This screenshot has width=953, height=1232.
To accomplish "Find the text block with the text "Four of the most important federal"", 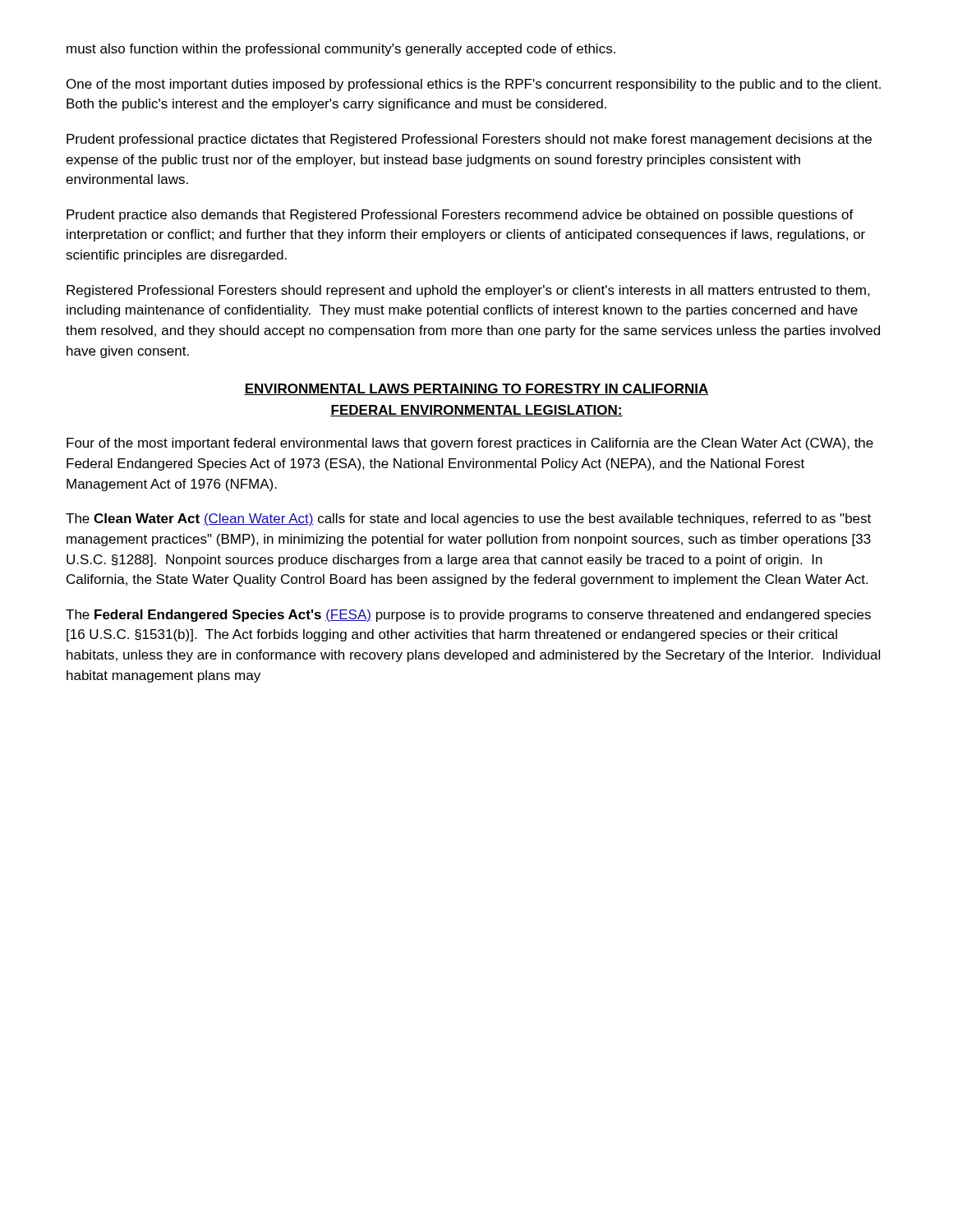I will (x=470, y=464).
